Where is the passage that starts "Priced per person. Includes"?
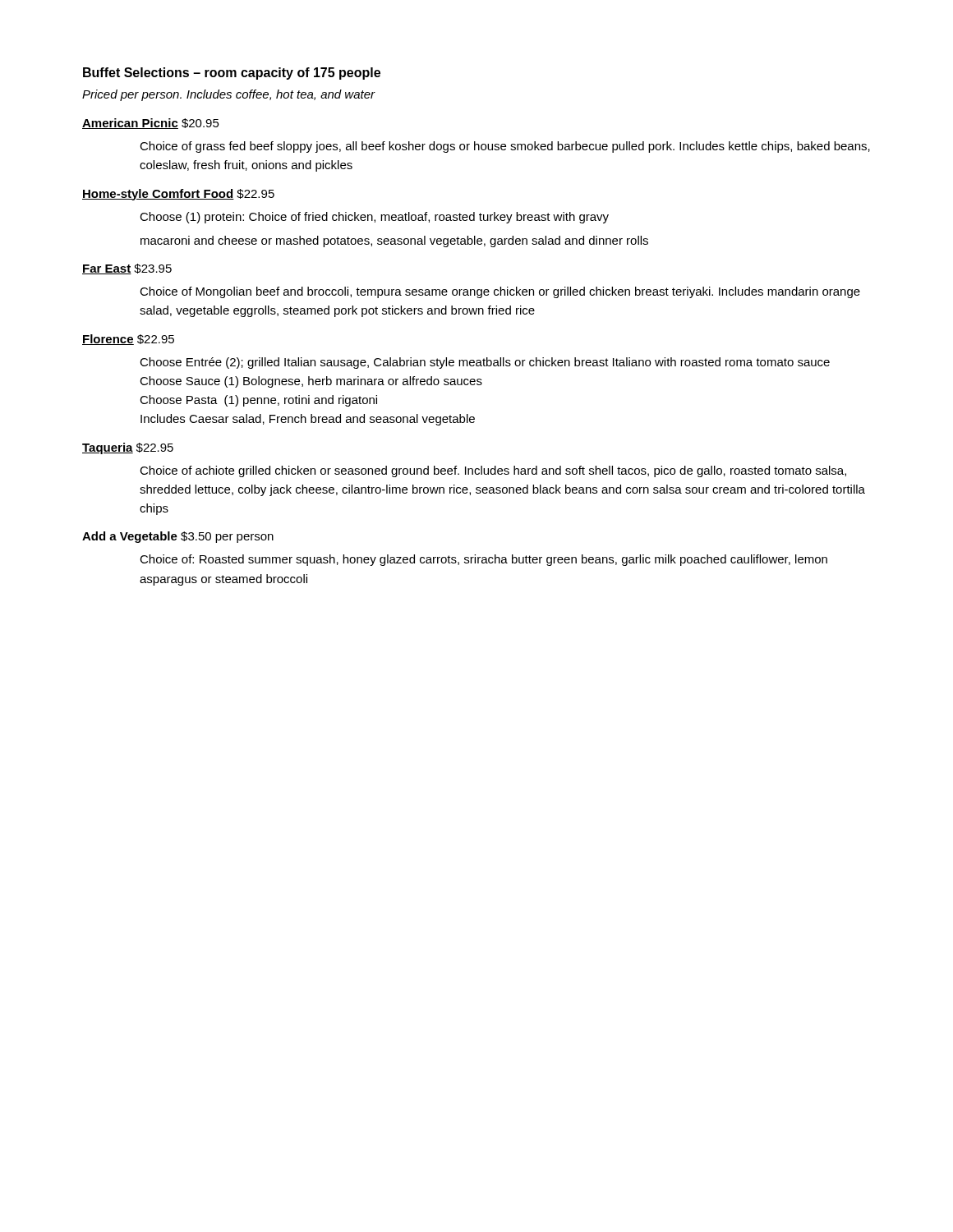 point(228,94)
